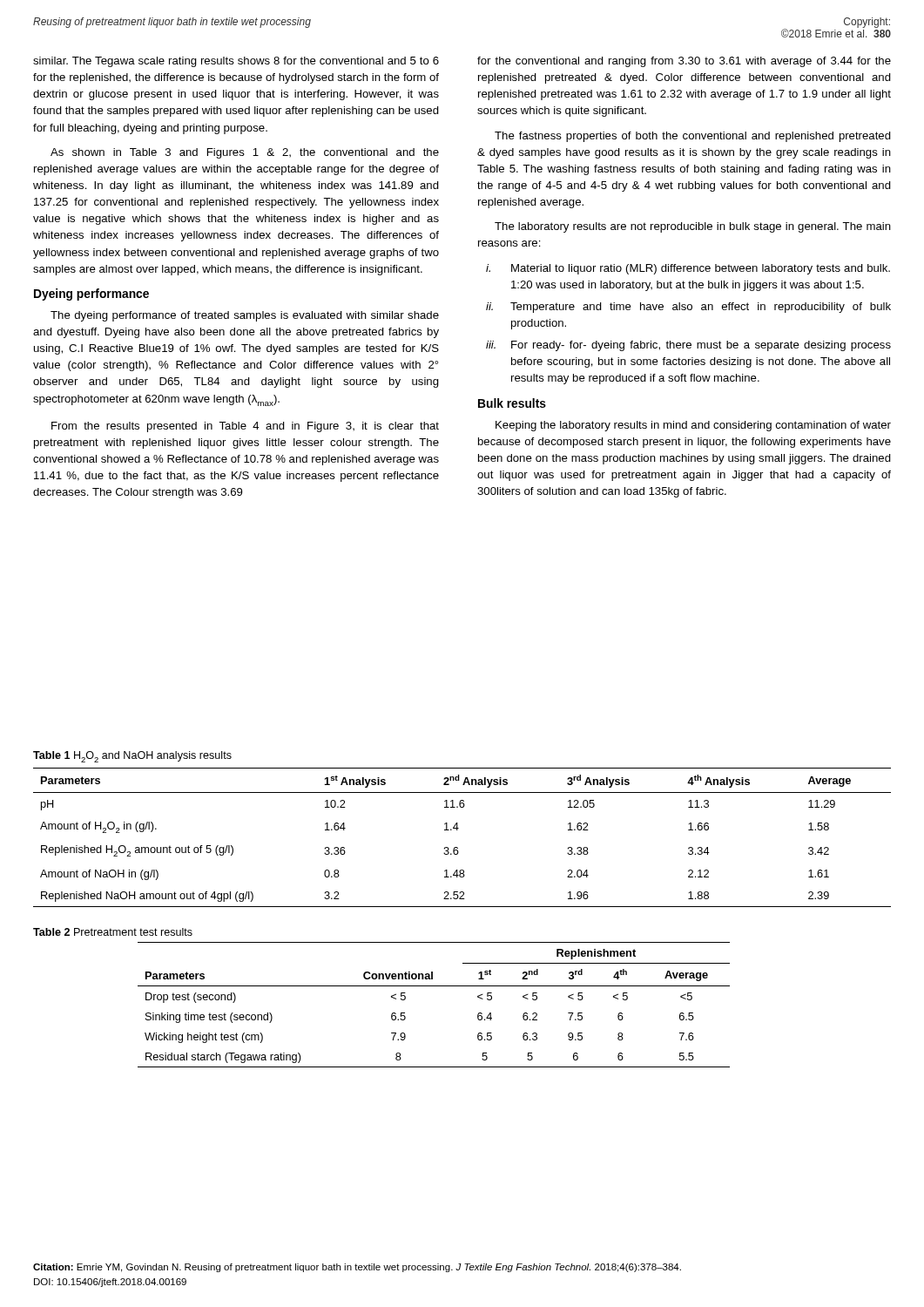
Task: Find the region starting "Table 2 Pretreatment test results"
Action: pos(113,932)
